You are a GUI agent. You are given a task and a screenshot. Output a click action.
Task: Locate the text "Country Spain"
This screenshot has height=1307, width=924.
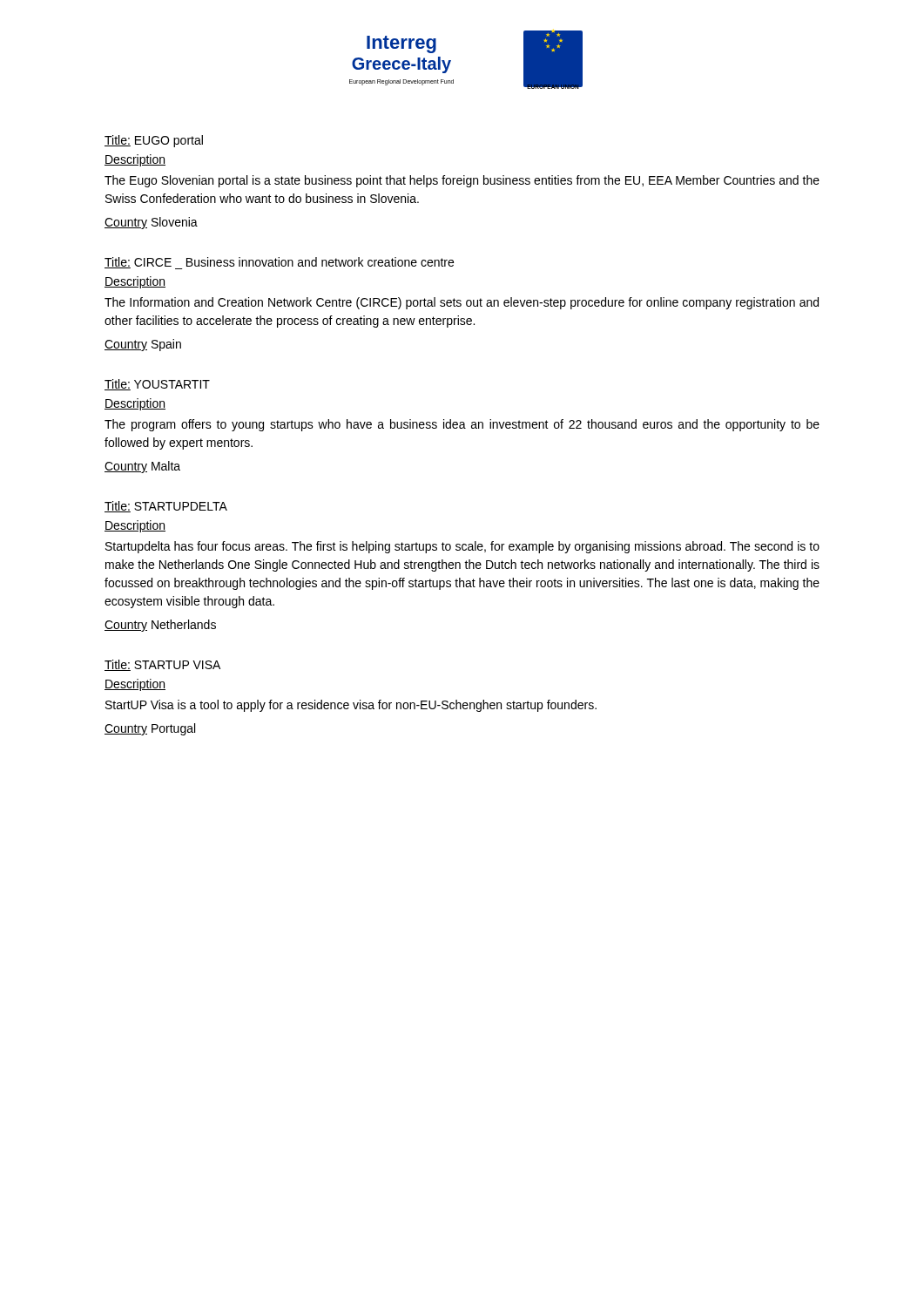143,344
